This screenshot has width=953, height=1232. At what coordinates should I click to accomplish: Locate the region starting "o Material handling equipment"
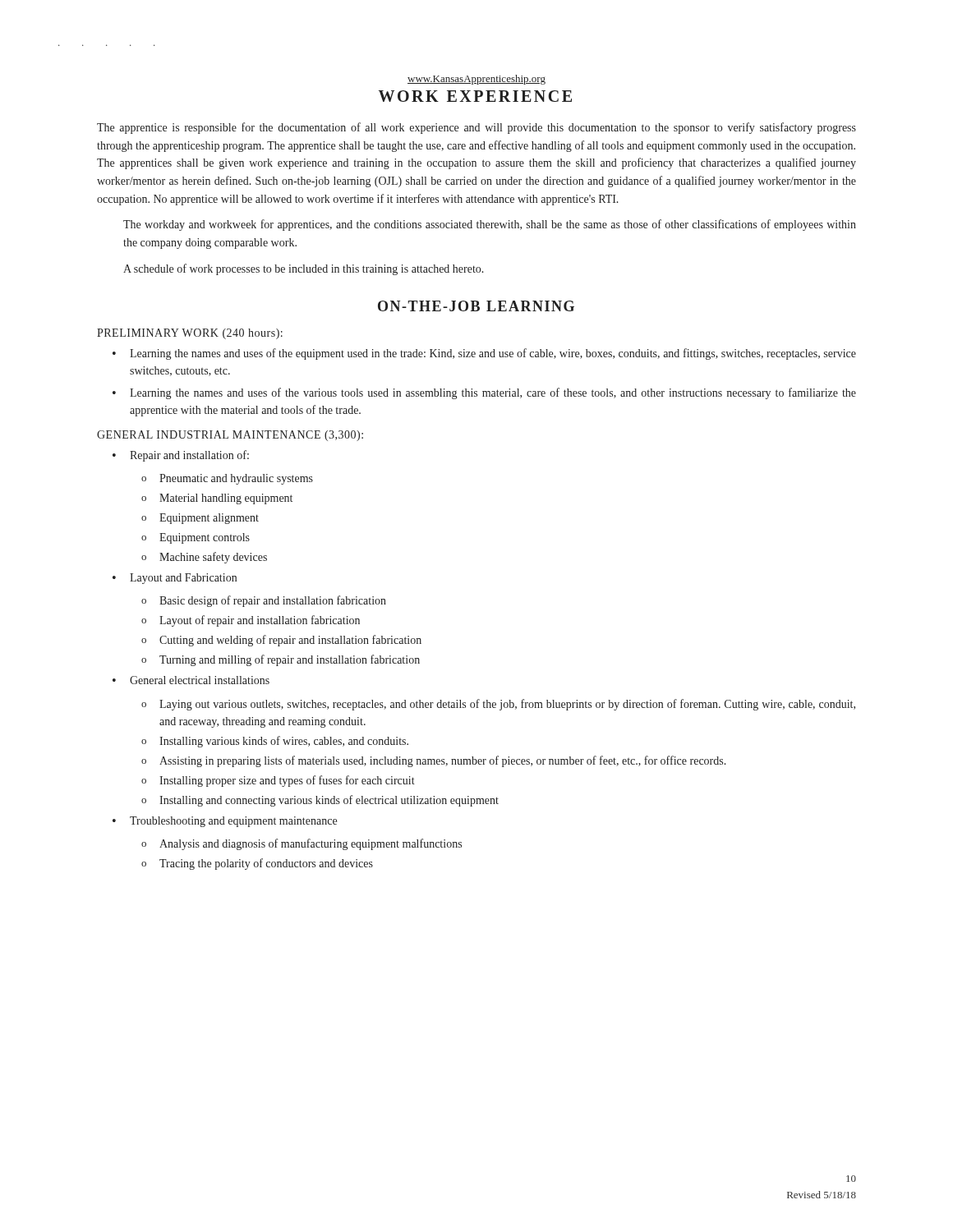point(217,499)
